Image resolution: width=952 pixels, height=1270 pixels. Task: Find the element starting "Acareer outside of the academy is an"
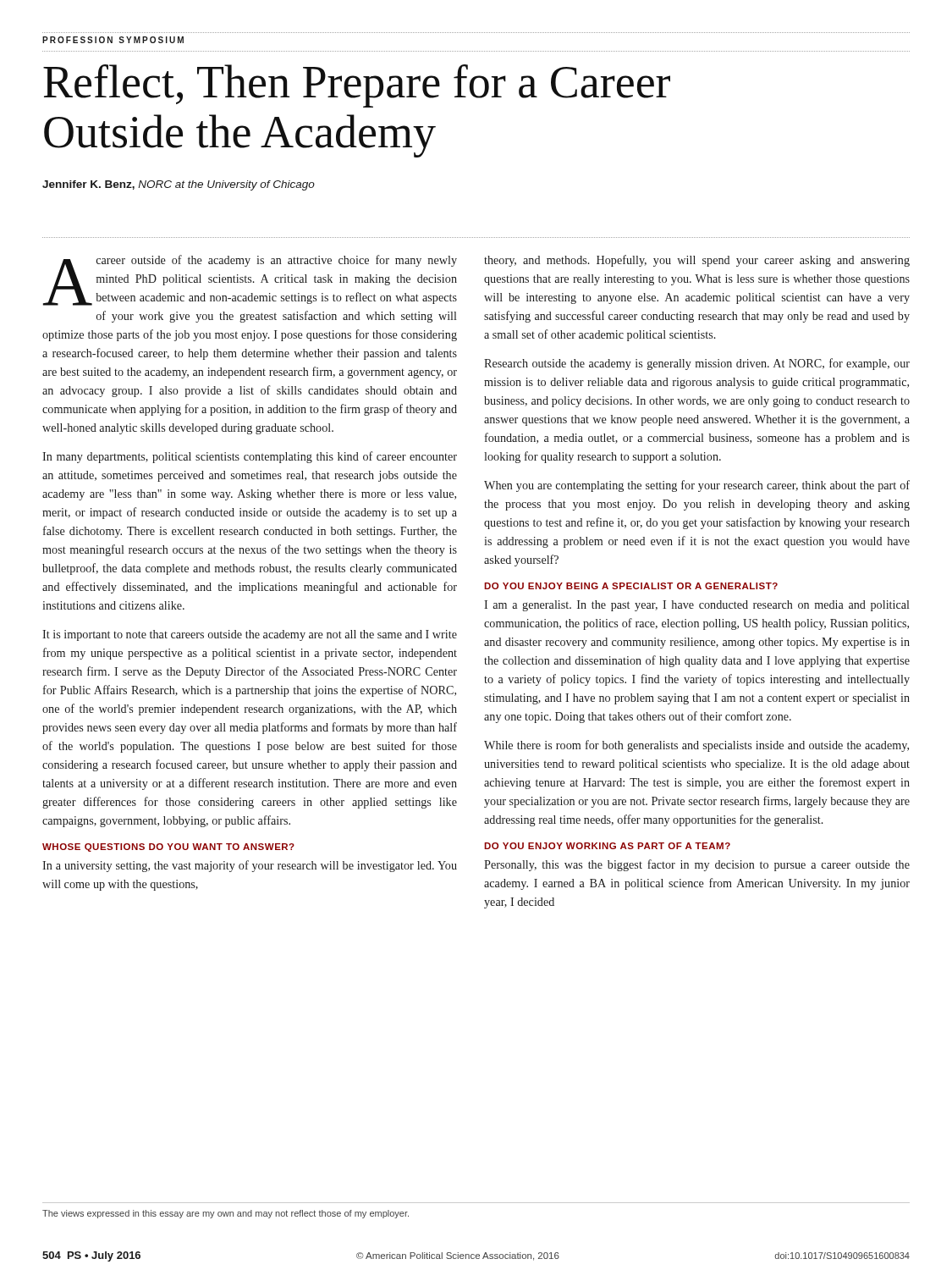point(250,342)
